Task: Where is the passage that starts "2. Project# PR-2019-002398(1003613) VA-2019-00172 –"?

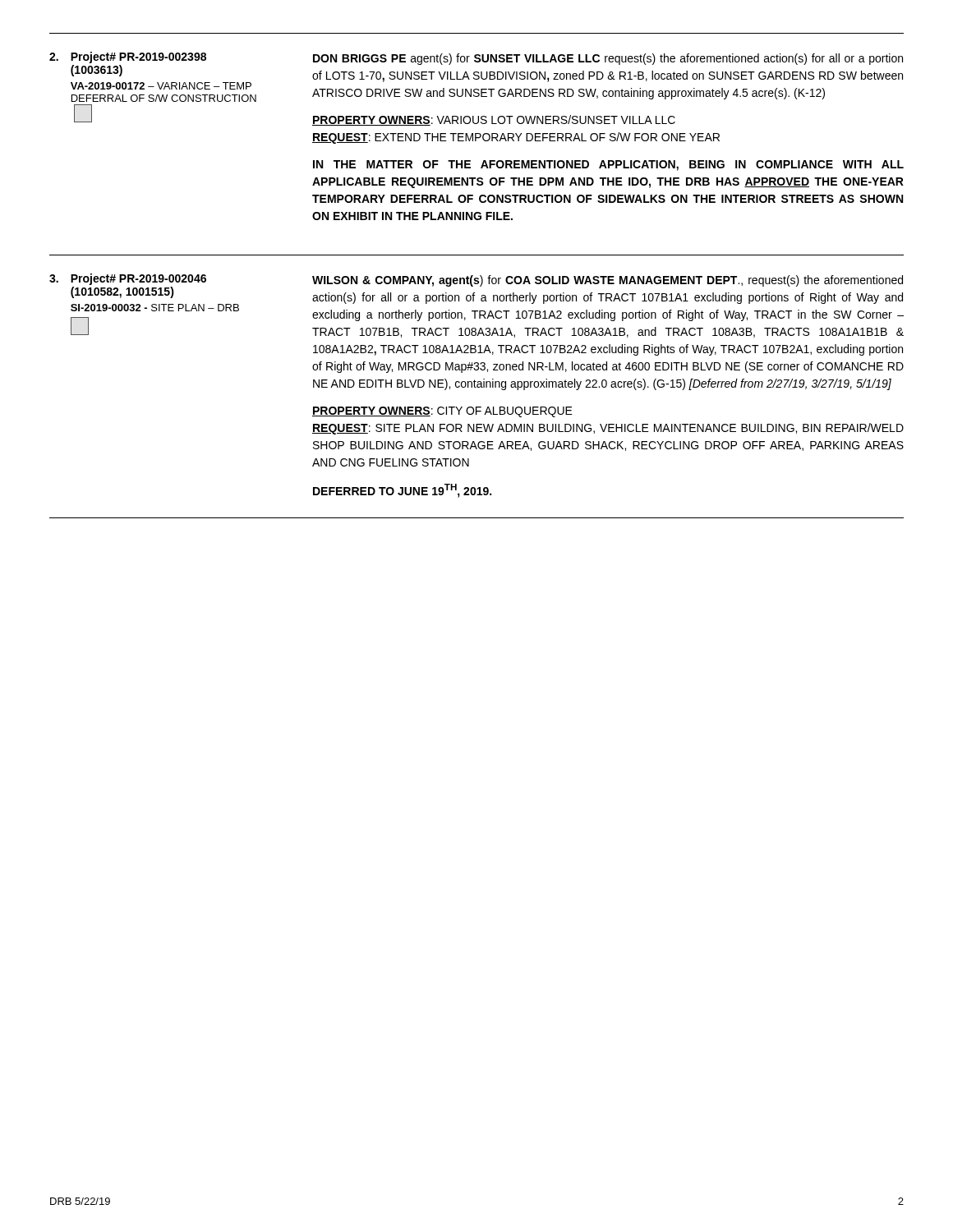Action: 164,87
